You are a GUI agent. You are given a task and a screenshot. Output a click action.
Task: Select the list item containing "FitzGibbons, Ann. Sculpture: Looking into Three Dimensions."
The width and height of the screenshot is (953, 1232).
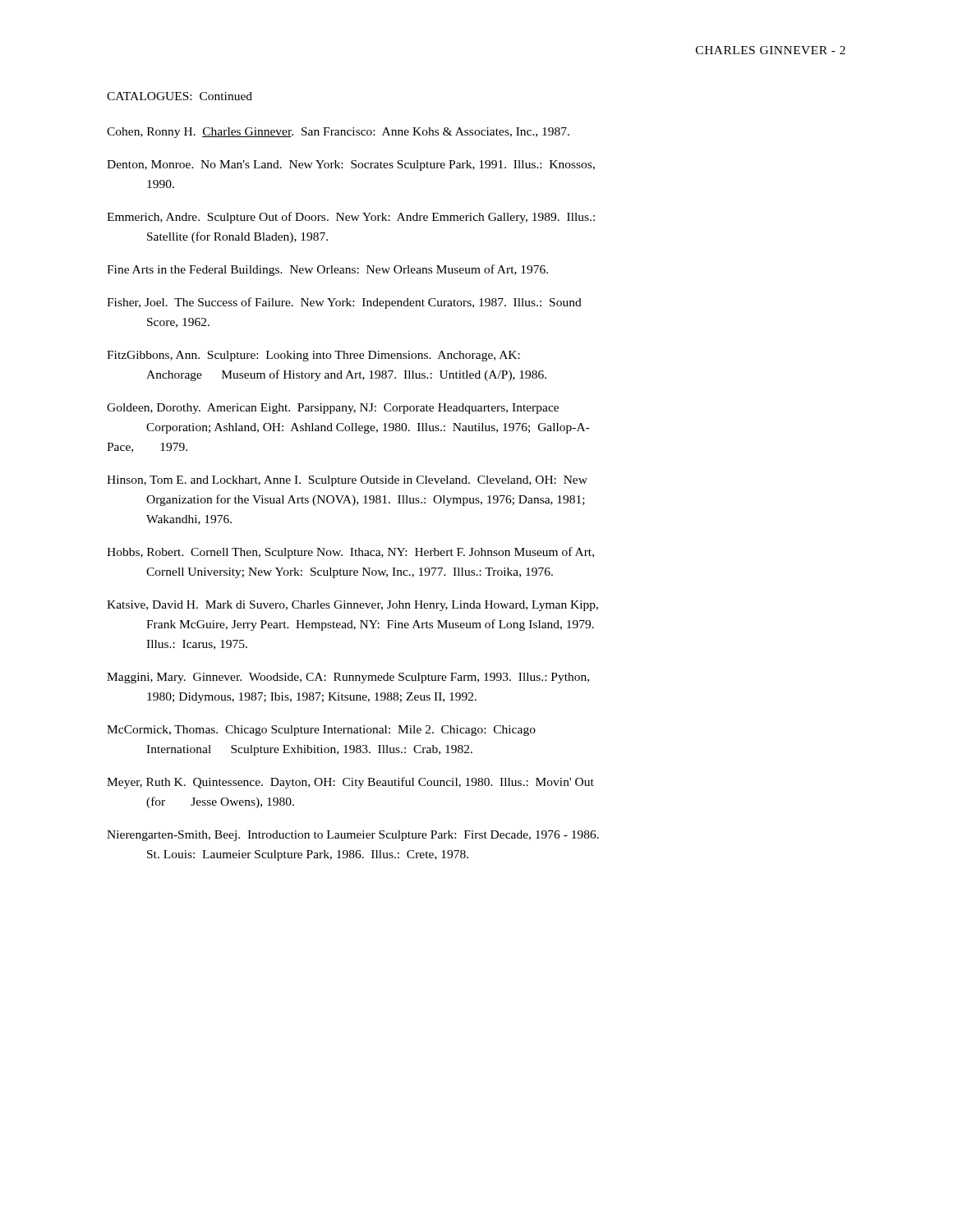476,365
